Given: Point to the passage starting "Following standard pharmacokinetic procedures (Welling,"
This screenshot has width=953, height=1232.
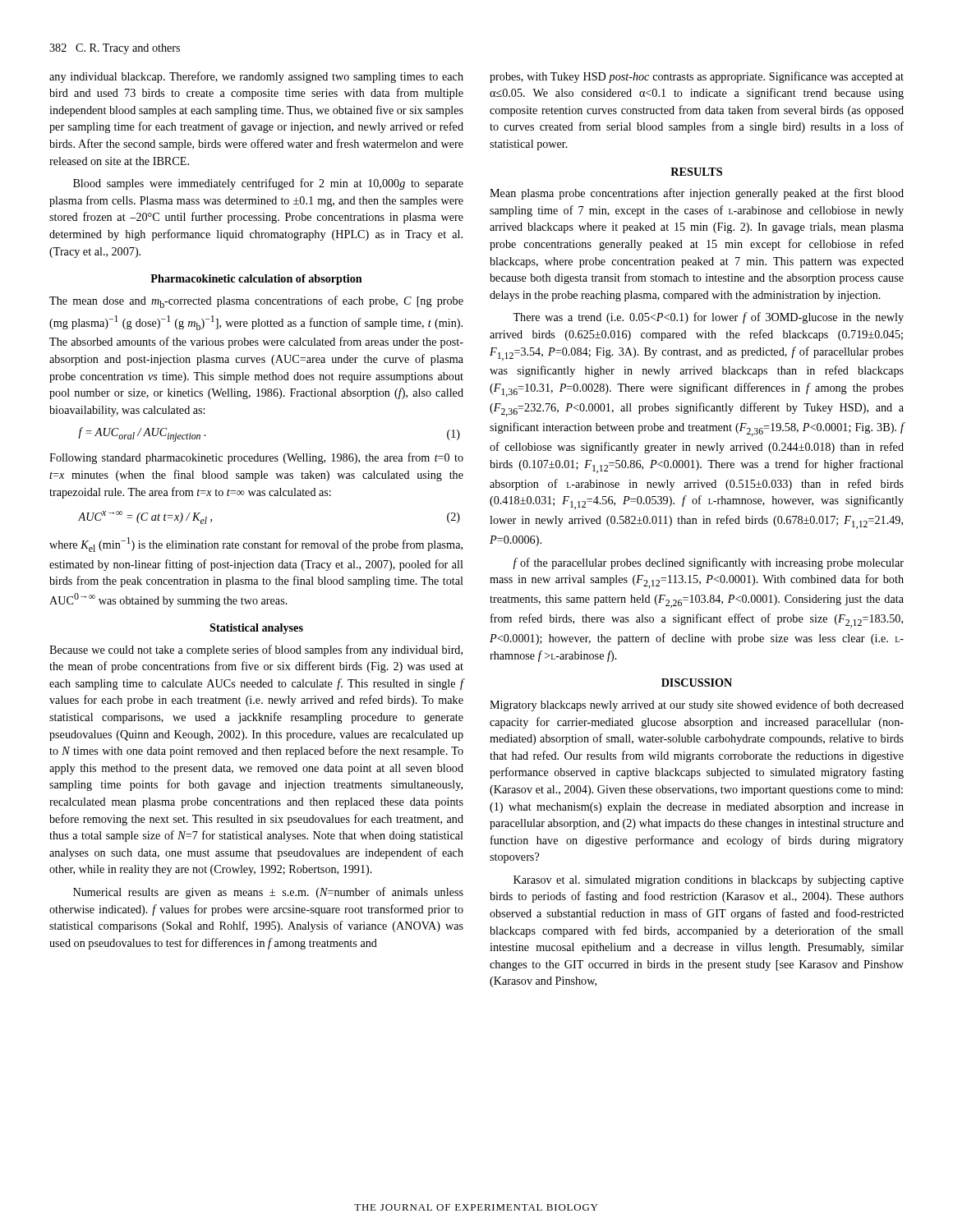Looking at the screenshot, I should (x=256, y=475).
